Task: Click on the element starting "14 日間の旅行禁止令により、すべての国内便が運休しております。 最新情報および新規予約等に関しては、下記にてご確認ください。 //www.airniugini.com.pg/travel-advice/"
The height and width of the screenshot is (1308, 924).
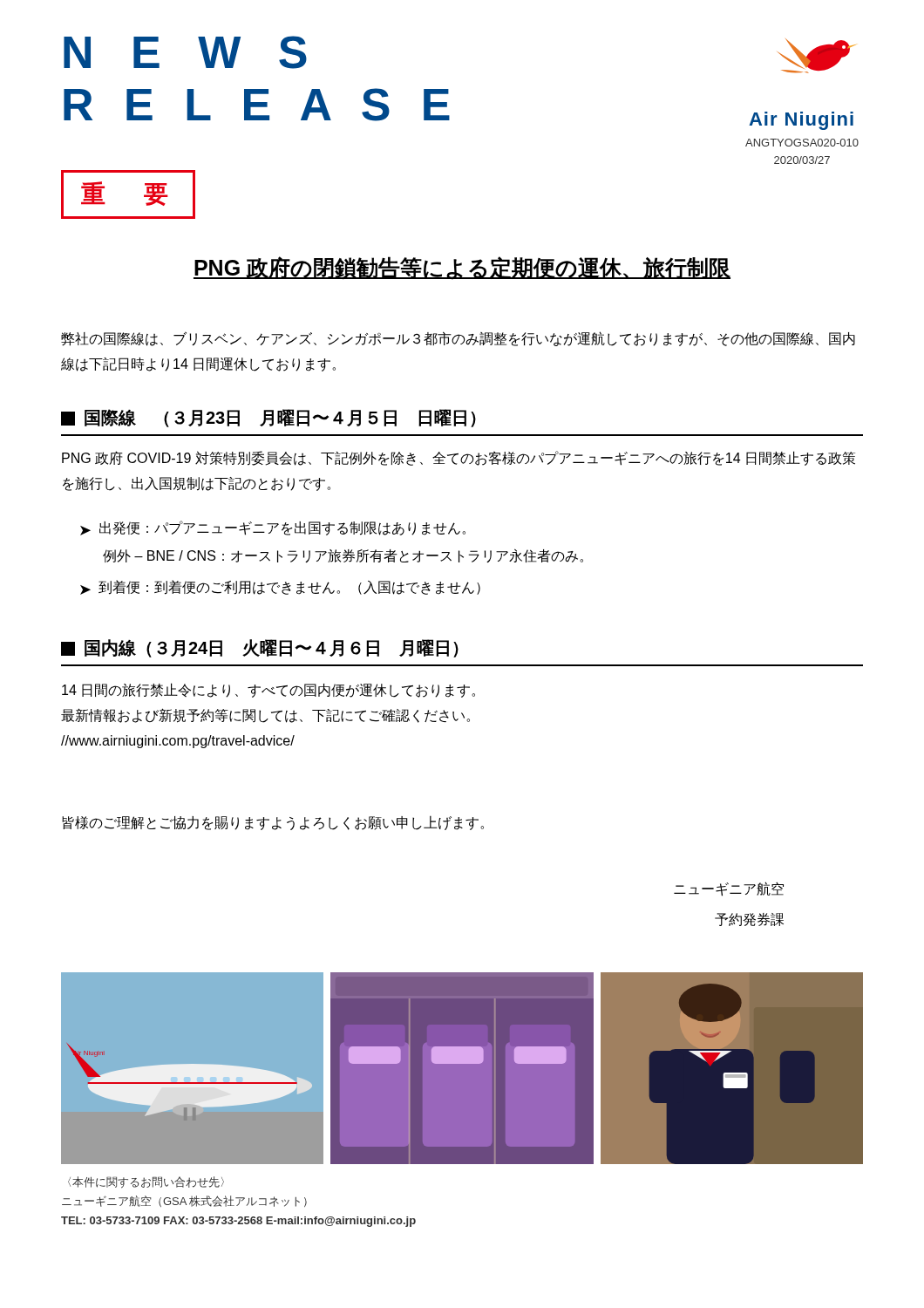Action: 273,715
